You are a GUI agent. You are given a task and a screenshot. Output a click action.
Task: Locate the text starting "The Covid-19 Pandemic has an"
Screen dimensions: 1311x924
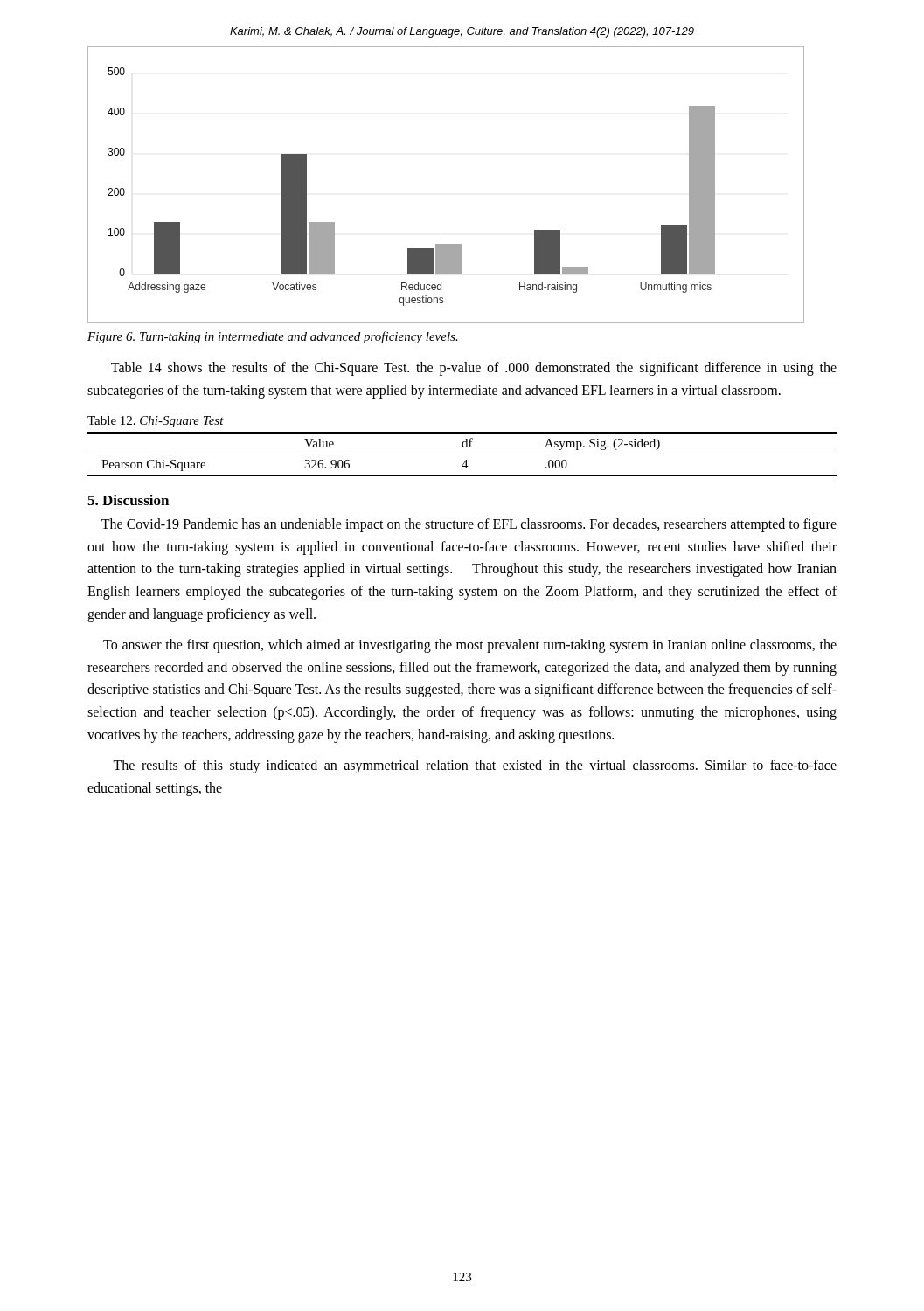pyautogui.click(x=462, y=569)
